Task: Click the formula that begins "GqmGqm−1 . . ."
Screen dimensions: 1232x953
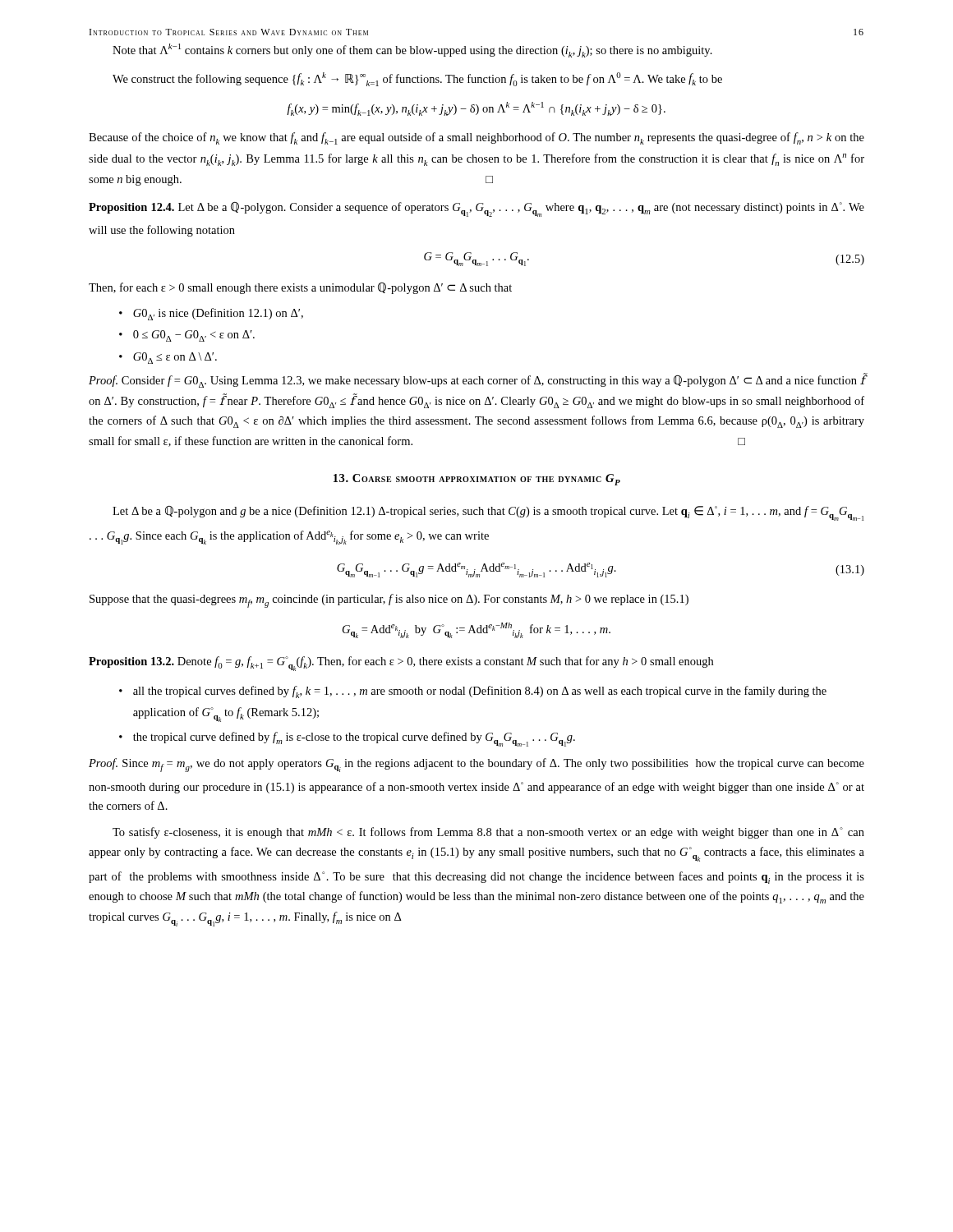Action: coord(476,569)
